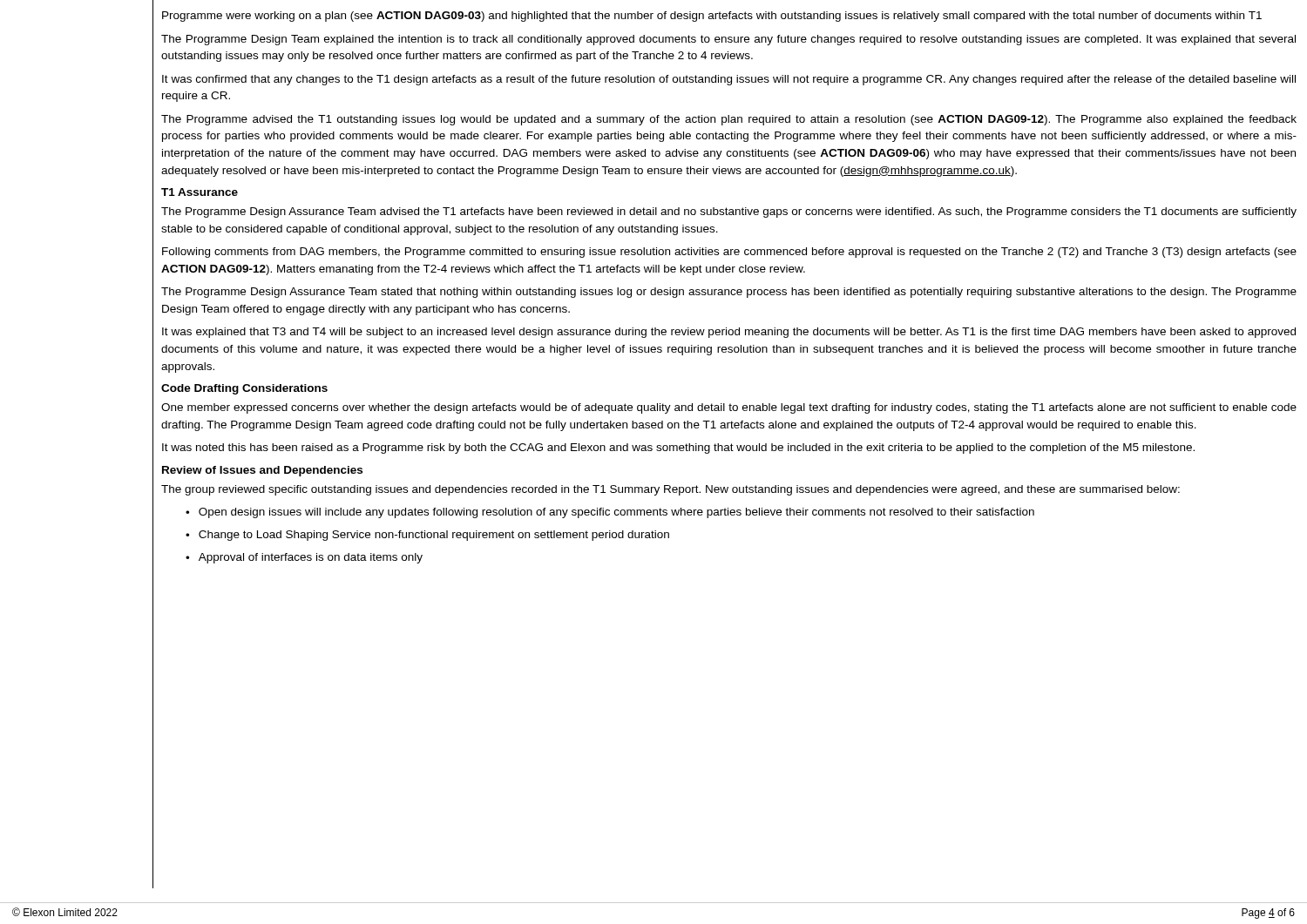This screenshot has height=924, width=1307.
Task: Select the region starting "• Open design"
Action: (x=610, y=513)
